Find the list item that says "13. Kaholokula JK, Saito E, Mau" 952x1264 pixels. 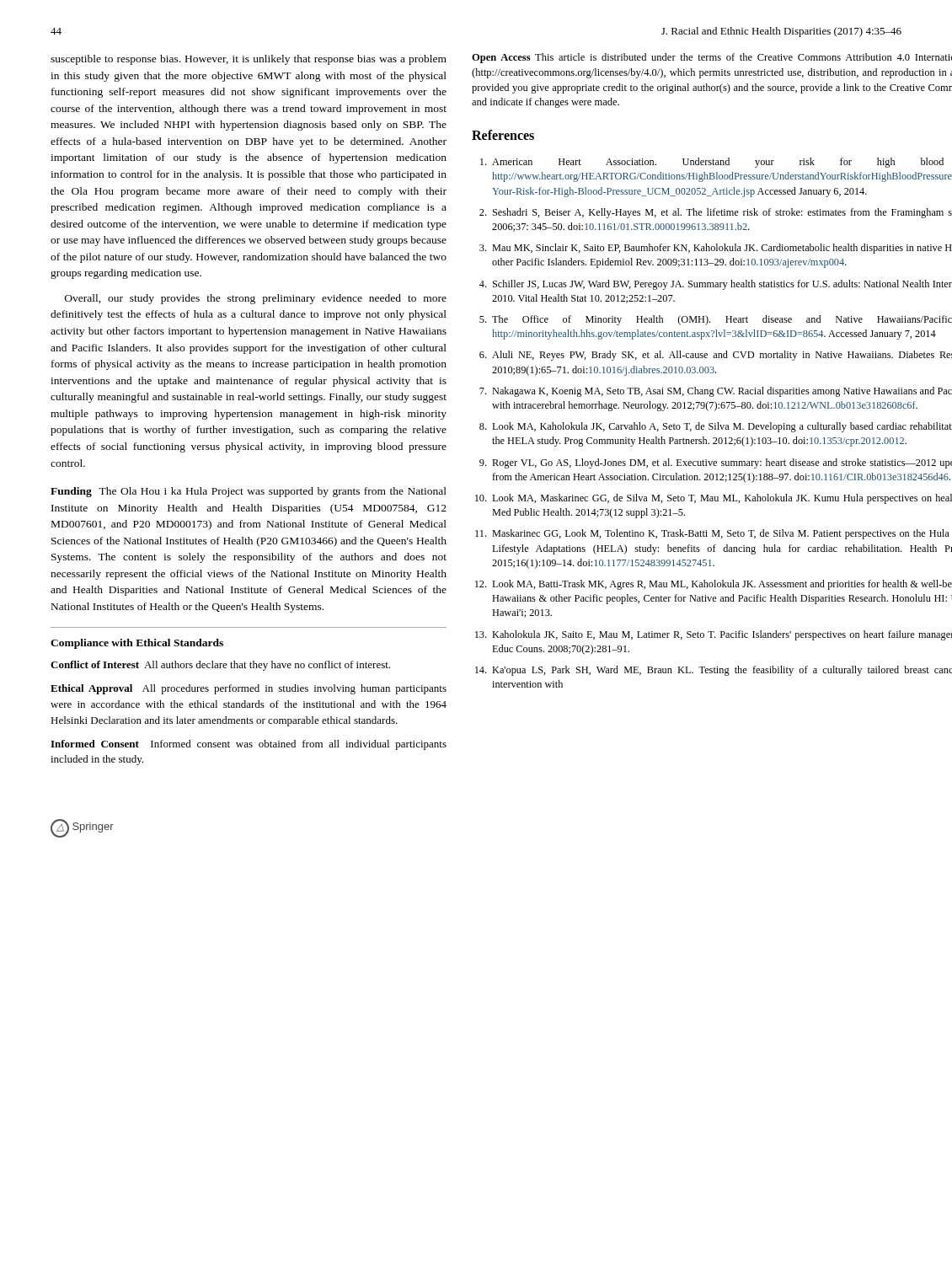[712, 642]
